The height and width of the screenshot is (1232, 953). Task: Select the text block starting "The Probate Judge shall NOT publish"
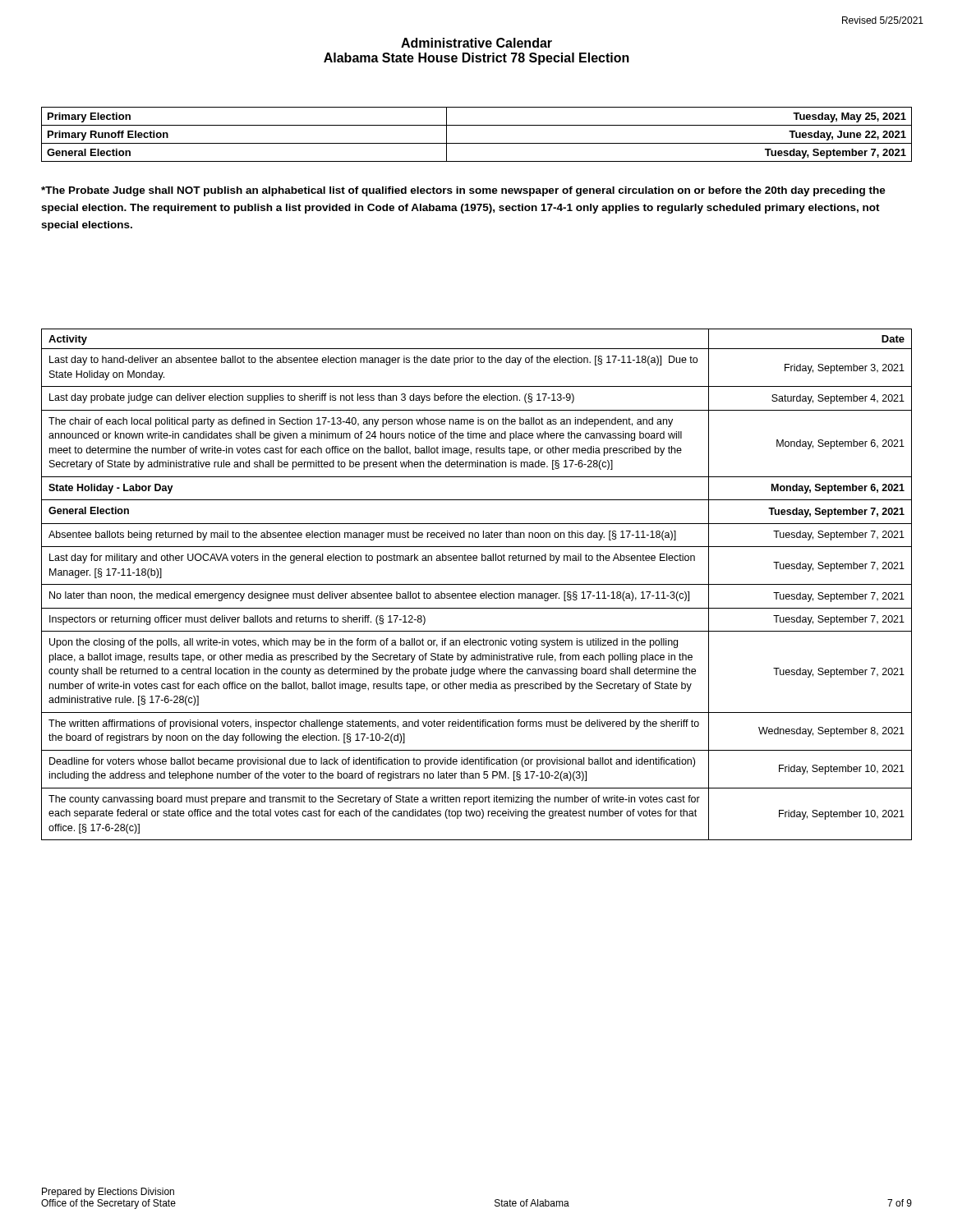(463, 207)
